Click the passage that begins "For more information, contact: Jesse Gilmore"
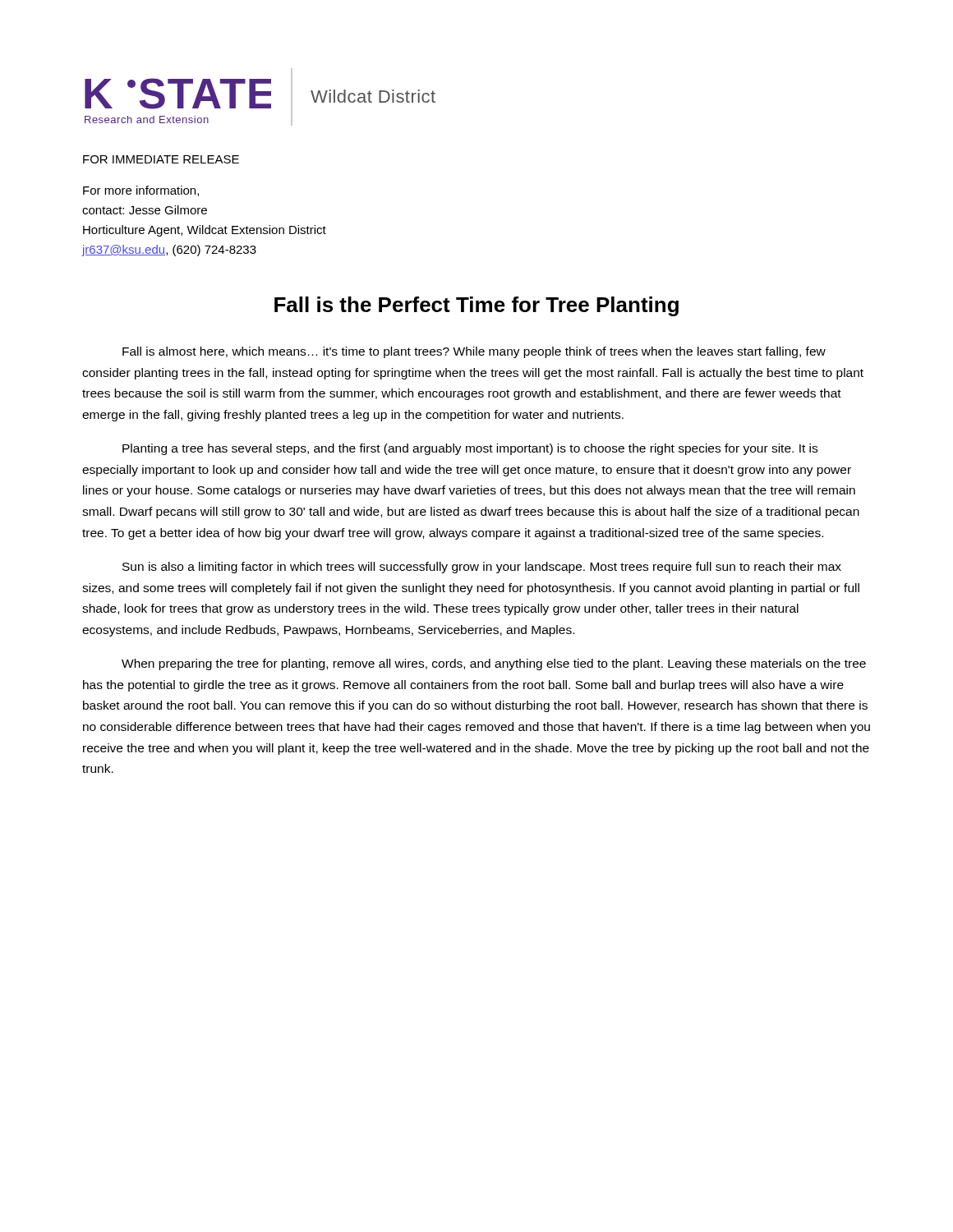Viewport: 953px width, 1232px height. click(x=204, y=220)
